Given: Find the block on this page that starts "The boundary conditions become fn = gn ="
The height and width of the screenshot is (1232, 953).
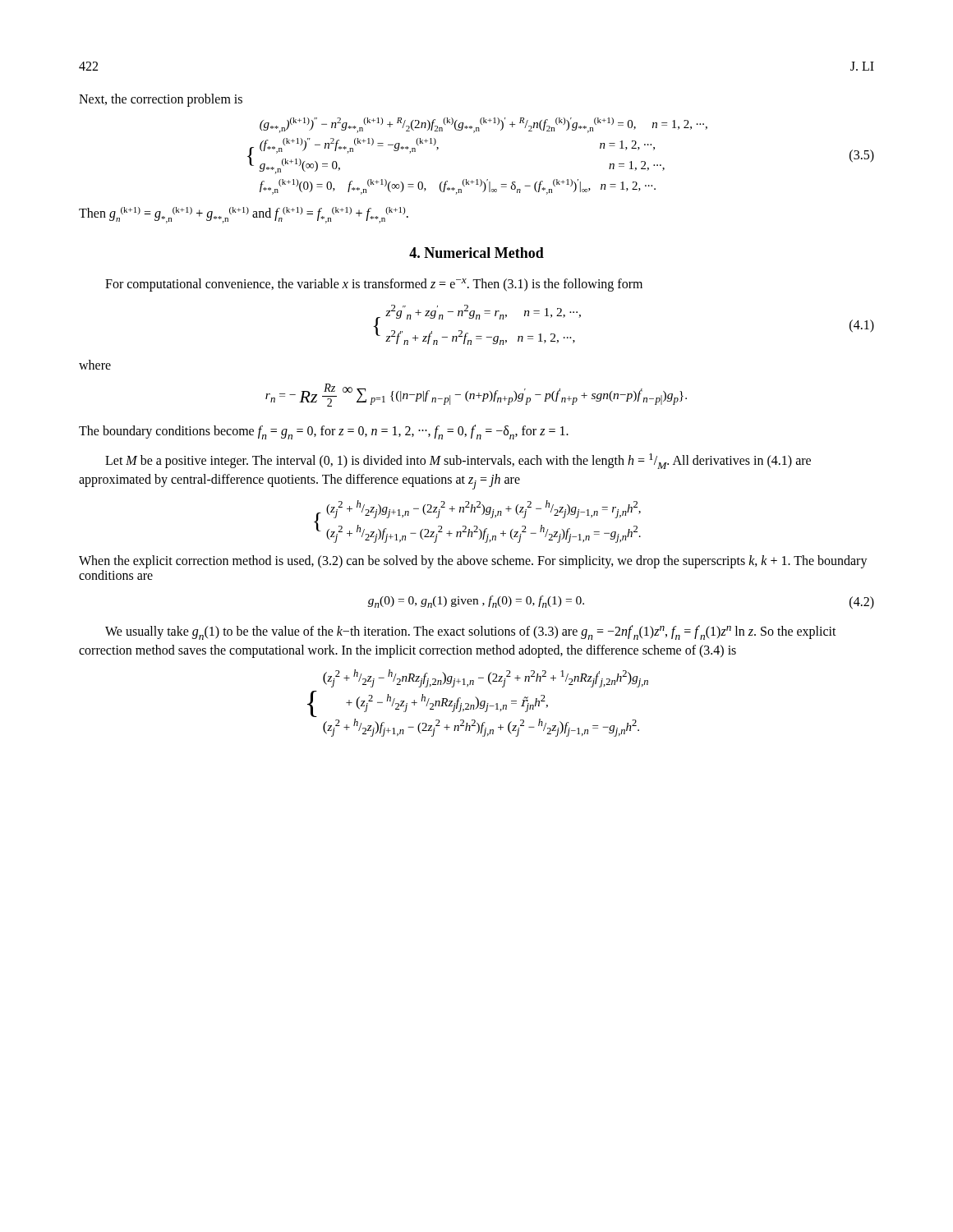Looking at the screenshot, I should (324, 432).
